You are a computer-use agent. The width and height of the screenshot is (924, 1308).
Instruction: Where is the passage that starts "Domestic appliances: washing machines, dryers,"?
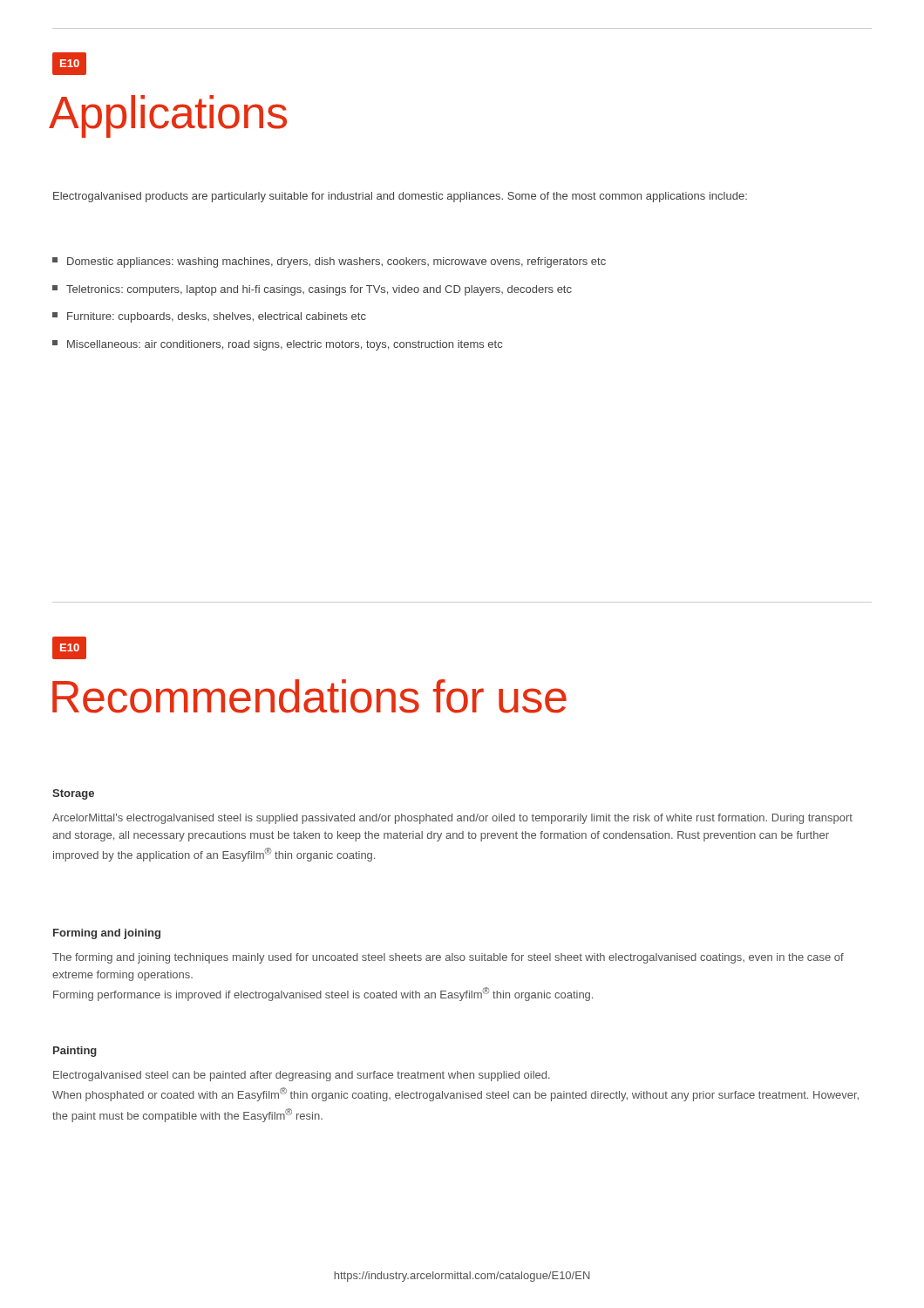pos(329,261)
